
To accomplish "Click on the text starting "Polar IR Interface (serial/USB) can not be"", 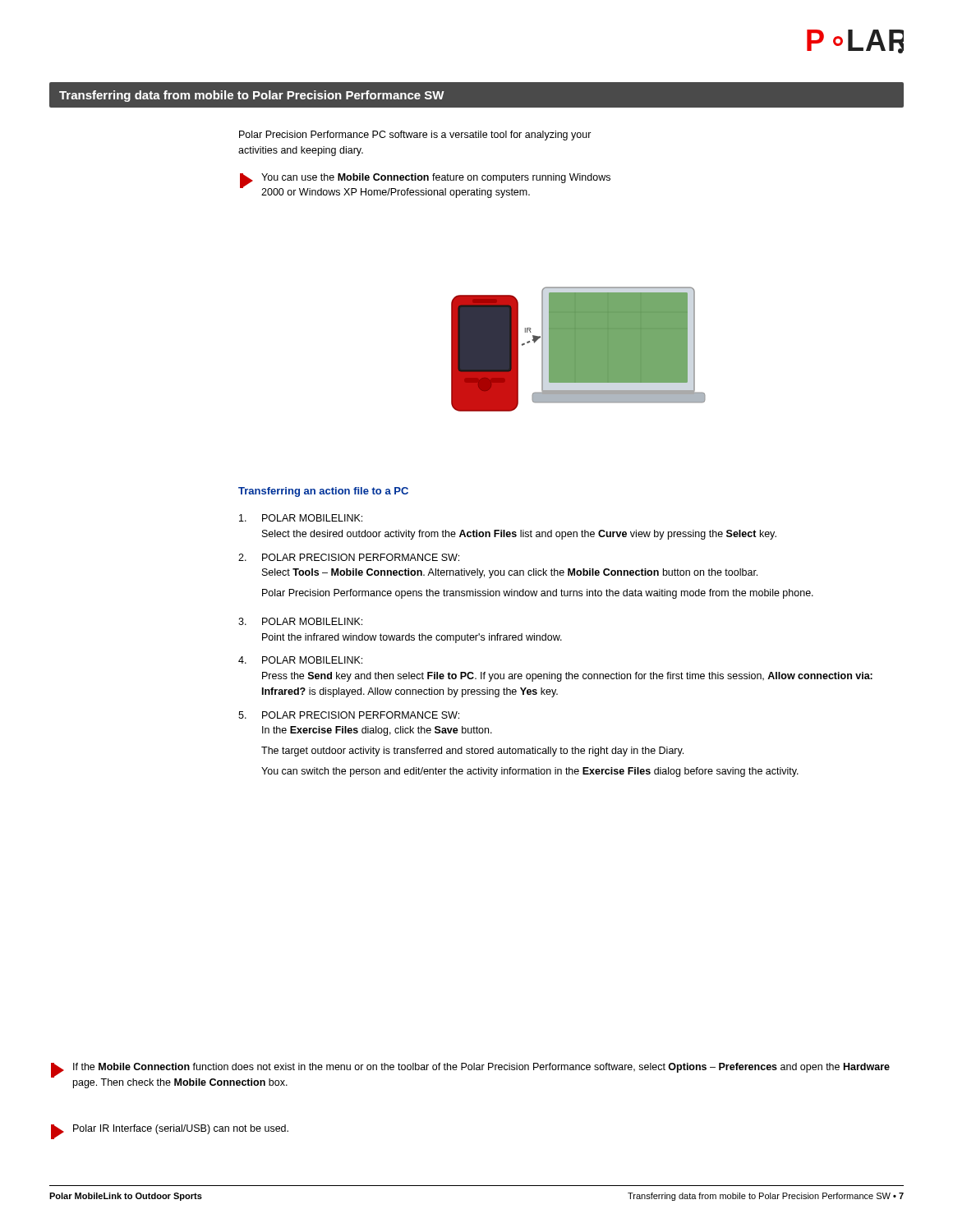I will click(169, 1132).
